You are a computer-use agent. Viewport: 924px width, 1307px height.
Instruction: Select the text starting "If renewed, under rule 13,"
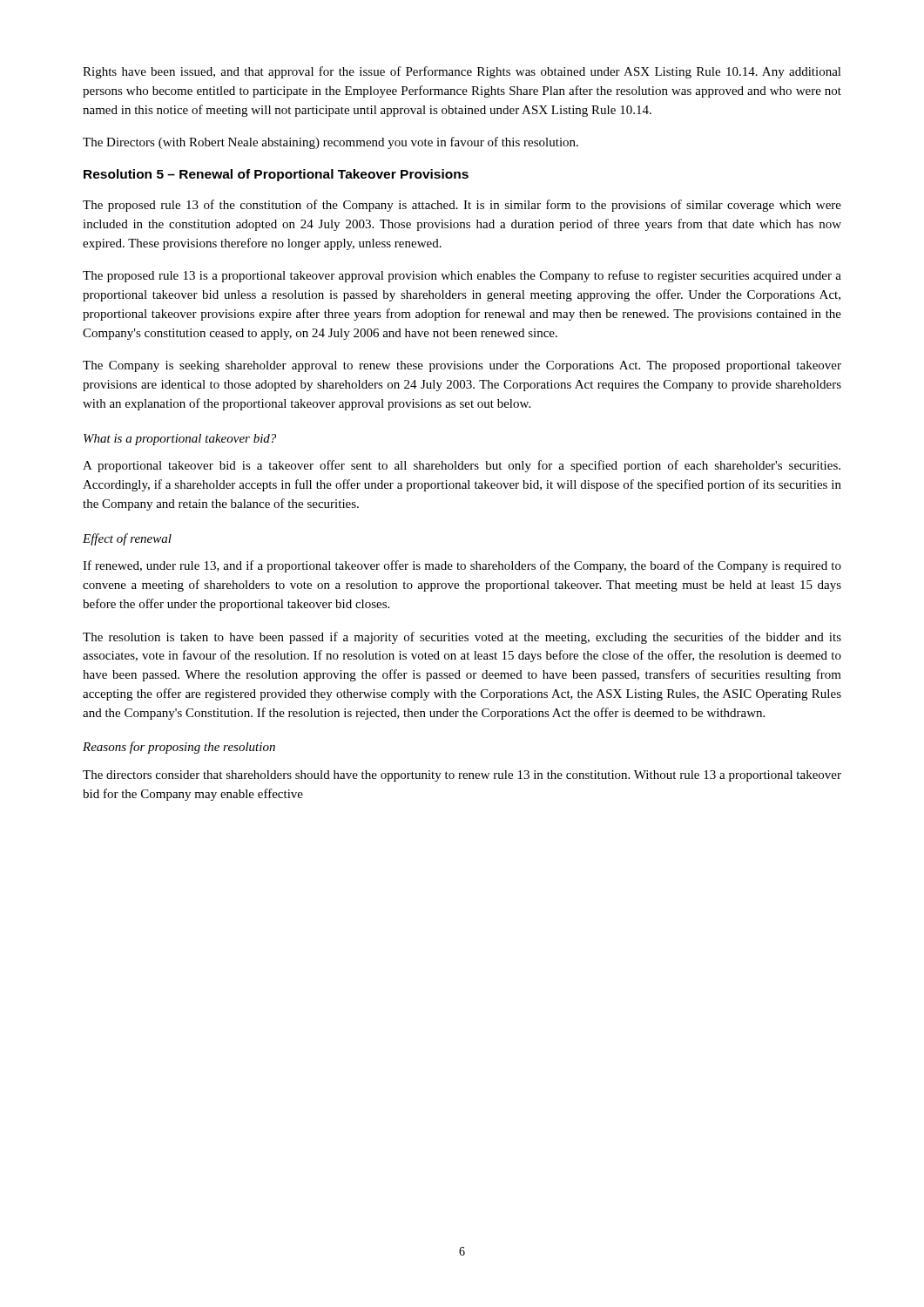coord(462,585)
